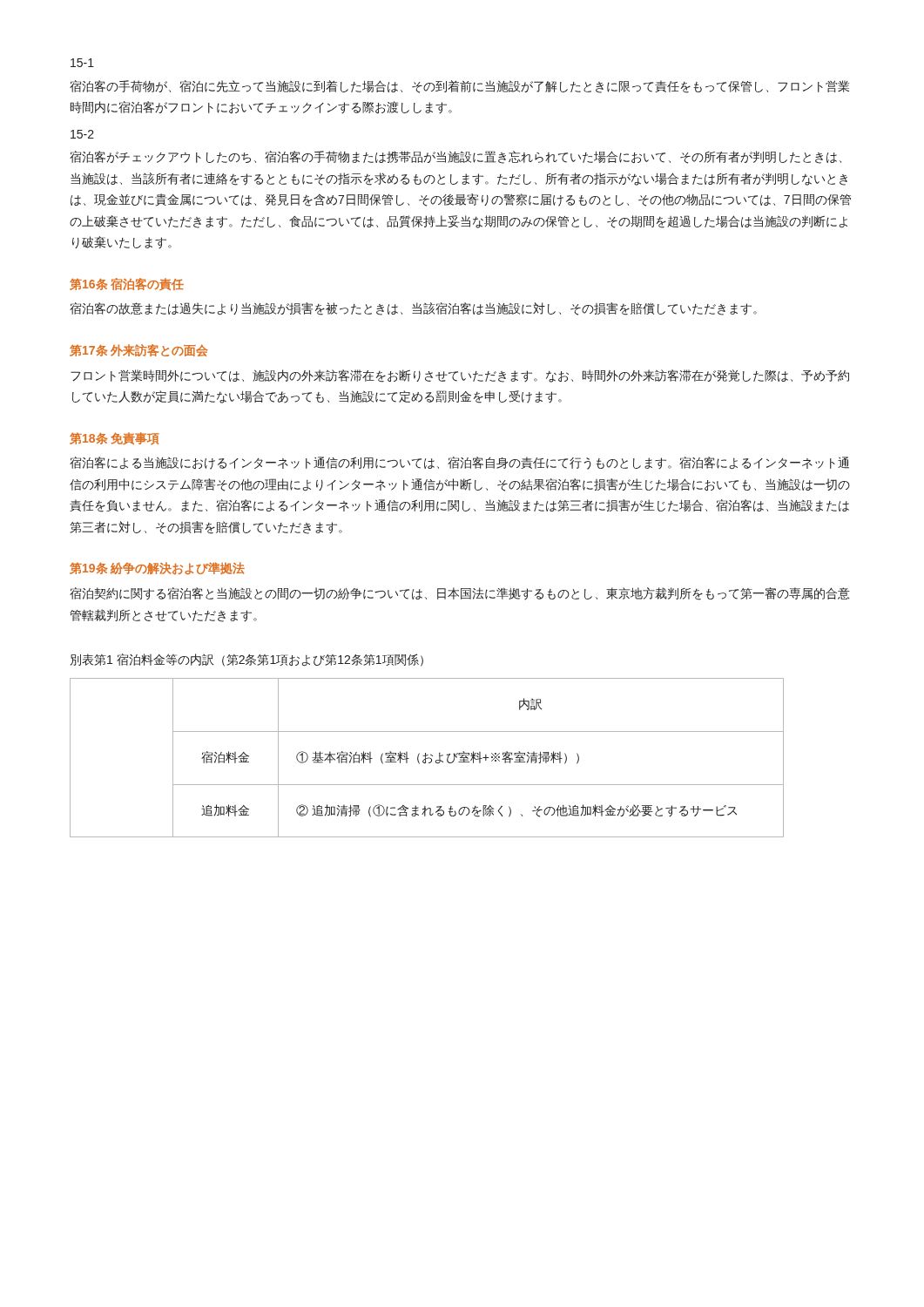Select the section header that reads "第19条 紛争の解決および準拠法"
The image size is (924, 1307).
click(x=157, y=568)
